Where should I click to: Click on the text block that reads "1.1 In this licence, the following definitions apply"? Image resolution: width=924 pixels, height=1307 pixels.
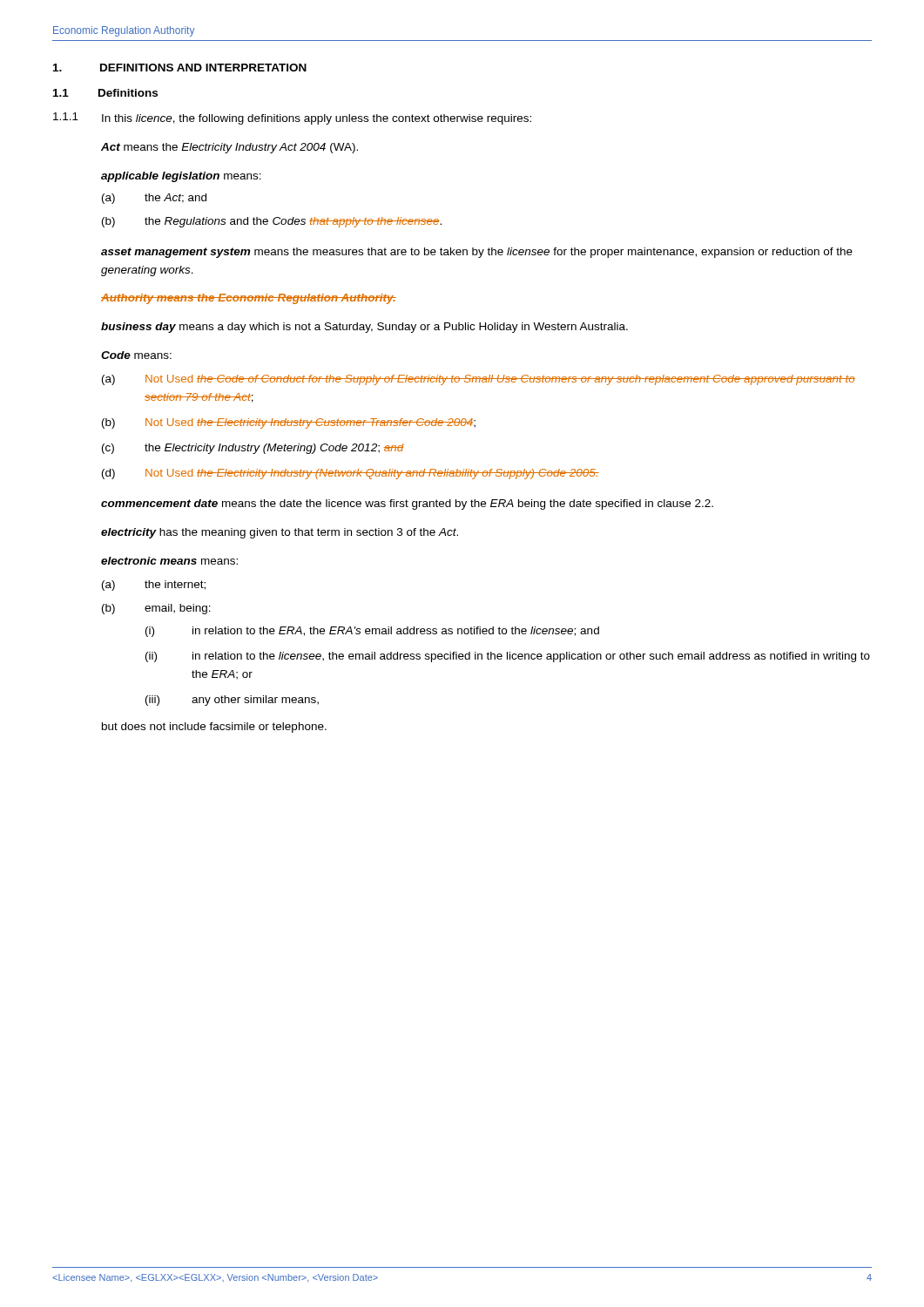coord(462,119)
